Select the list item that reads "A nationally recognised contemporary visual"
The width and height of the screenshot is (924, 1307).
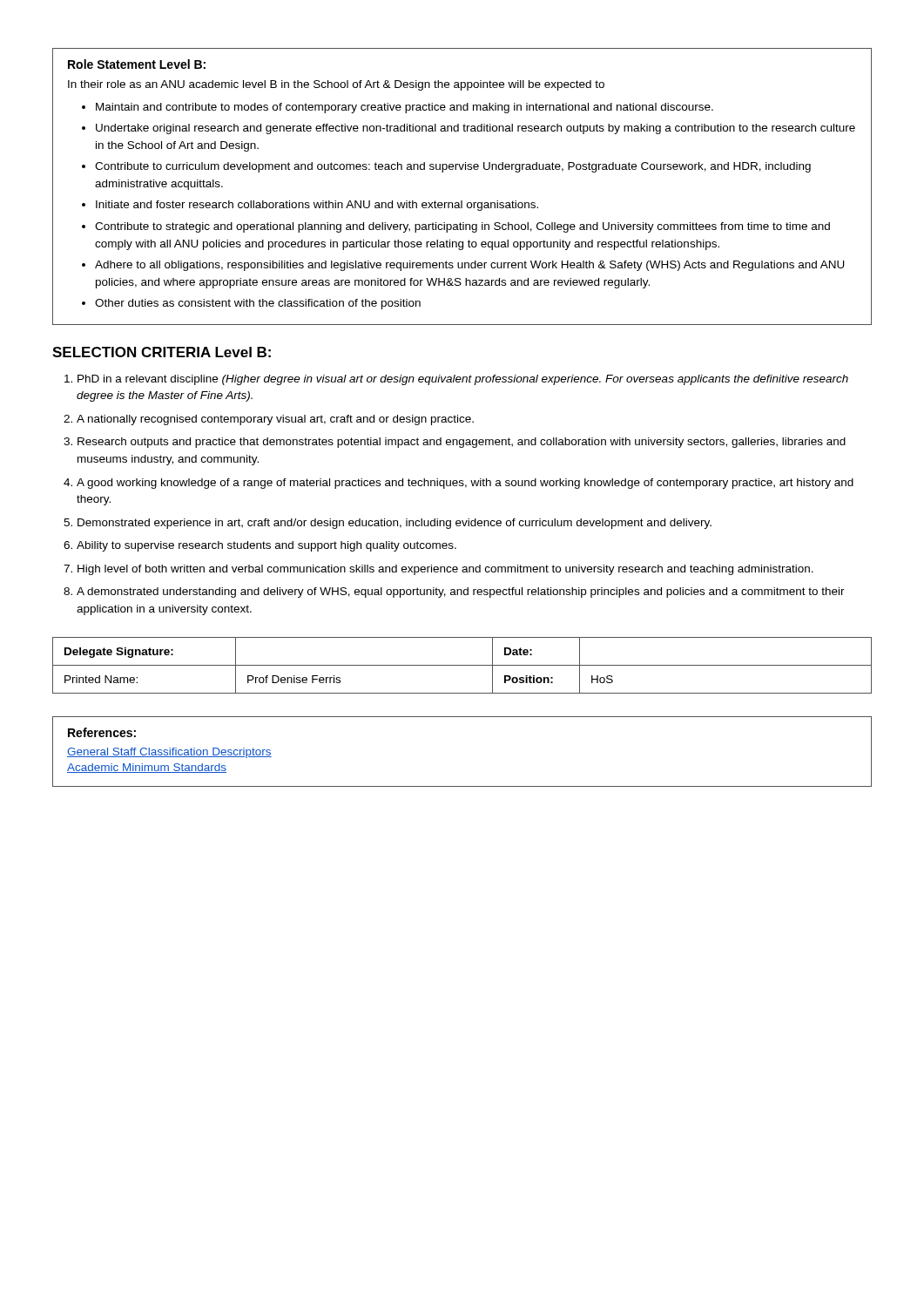tap(276, 419)
